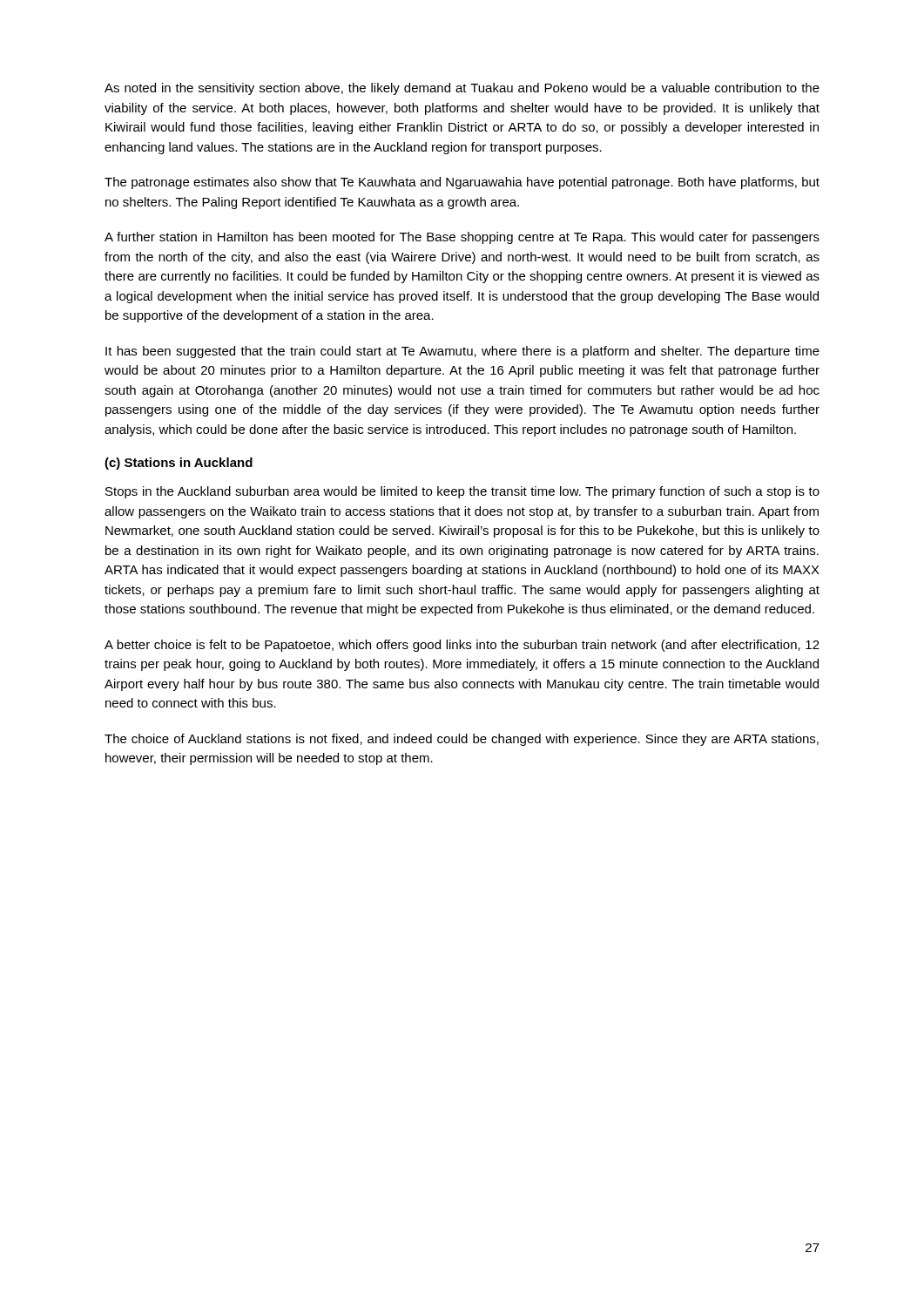Point to the text block starting "The choice of Auckland stations is"
This screenshot has width=924, height=1307.
(462, 748)
